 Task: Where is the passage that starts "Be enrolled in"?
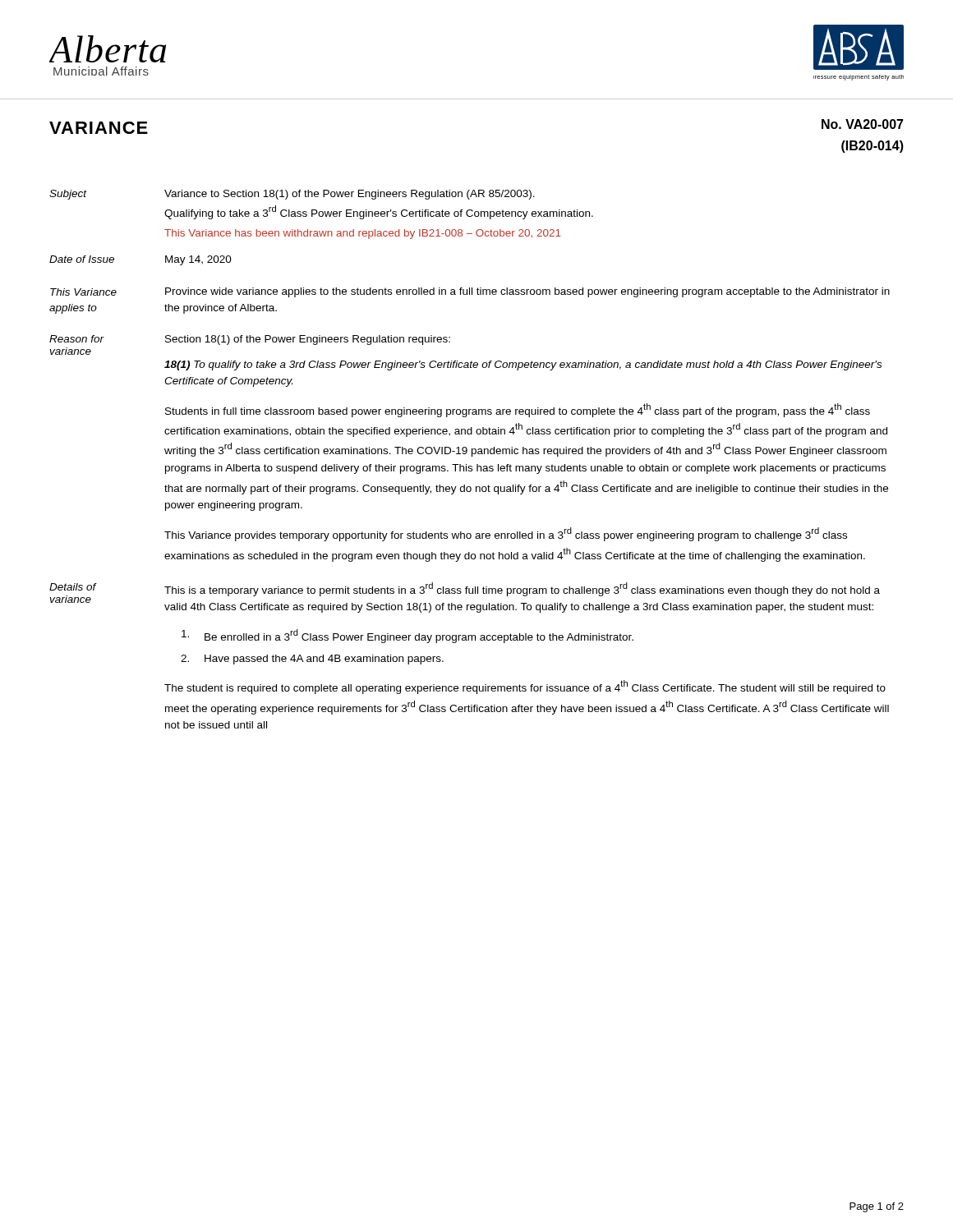(x=542, y=636)
